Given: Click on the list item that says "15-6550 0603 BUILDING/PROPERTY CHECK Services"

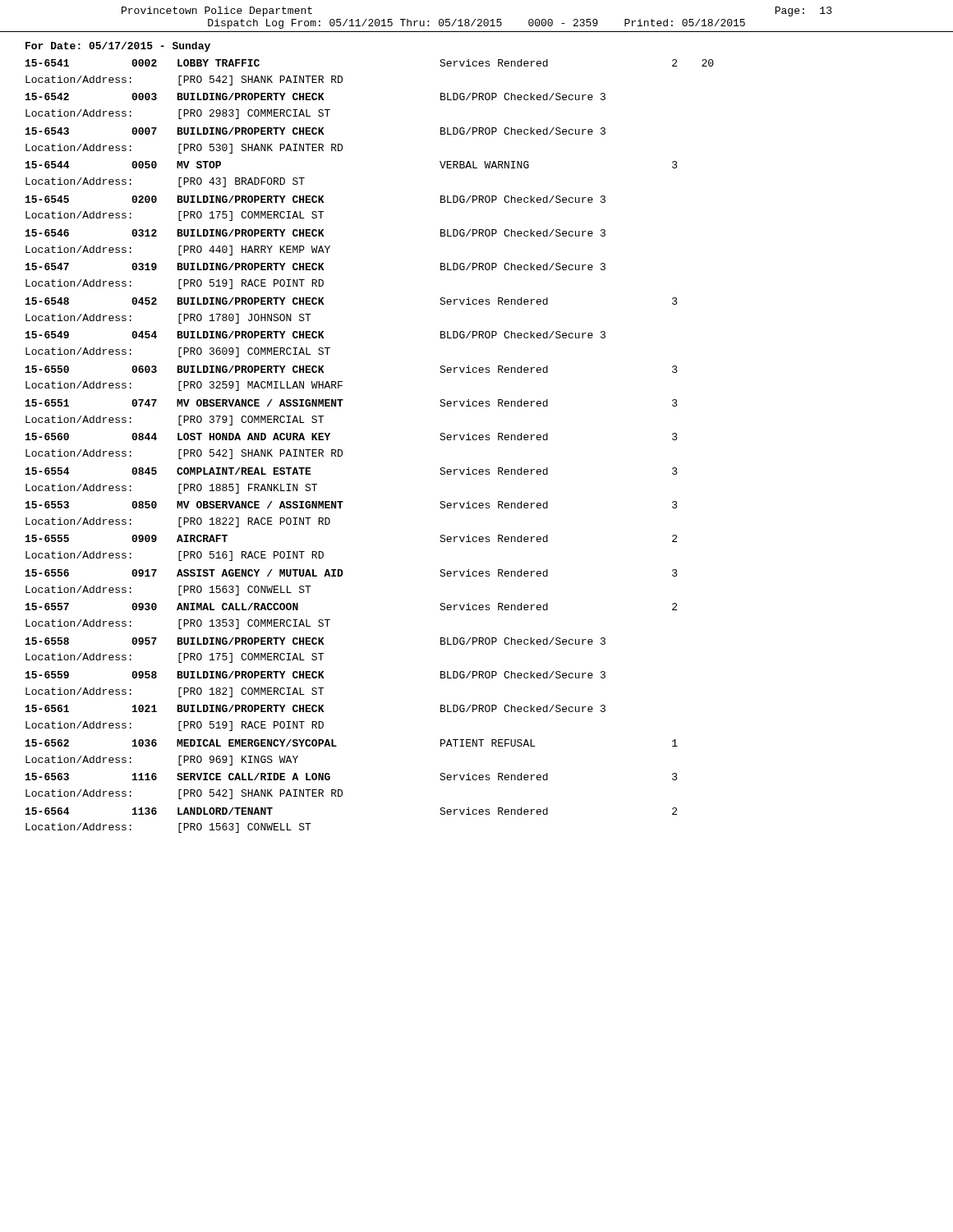Looking at the screenshot, I should click(x=476, y=379).
